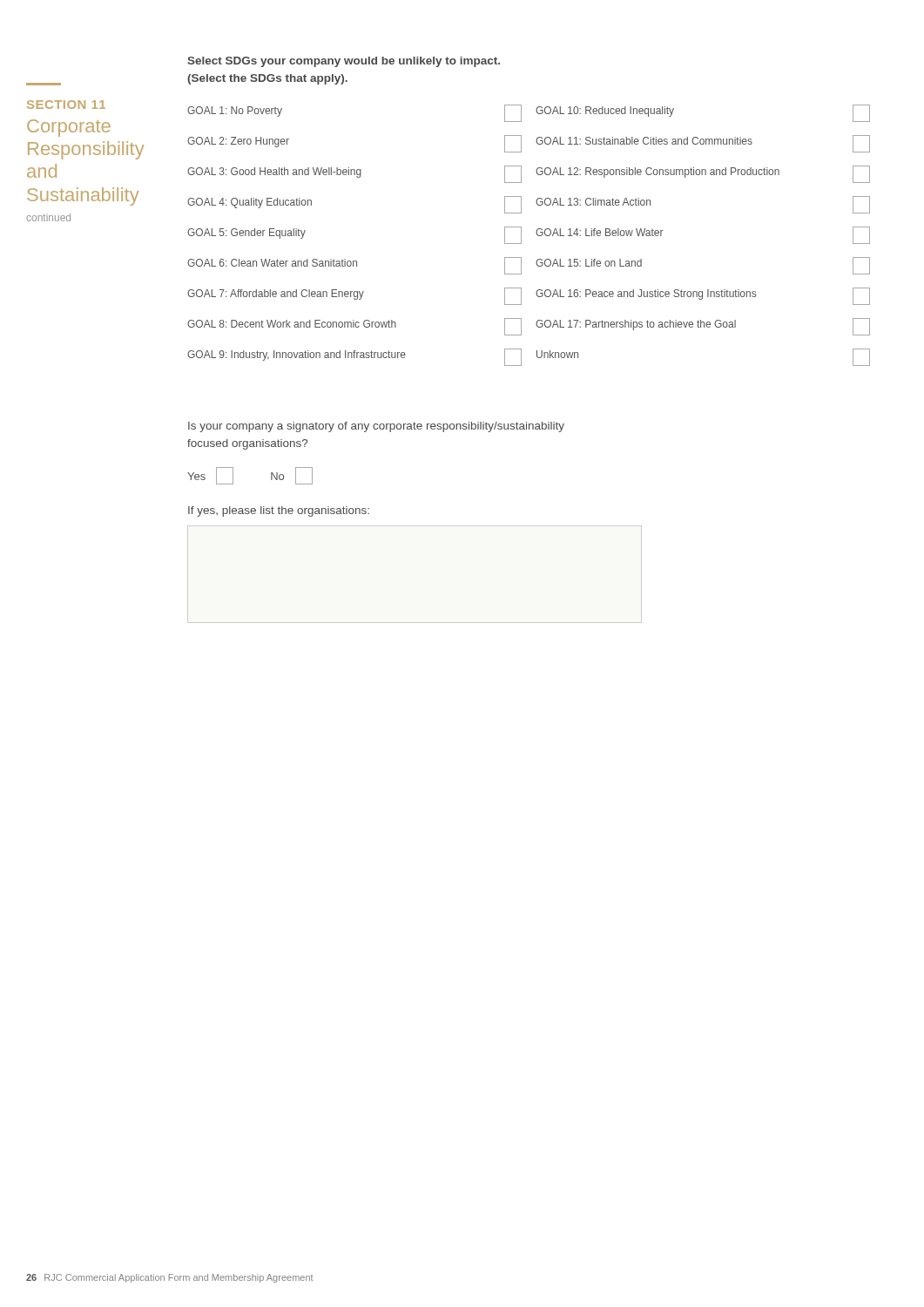Locate the element starting "Select SDGs your company would"
The image size is (924, 1307).
click(344, 69)
